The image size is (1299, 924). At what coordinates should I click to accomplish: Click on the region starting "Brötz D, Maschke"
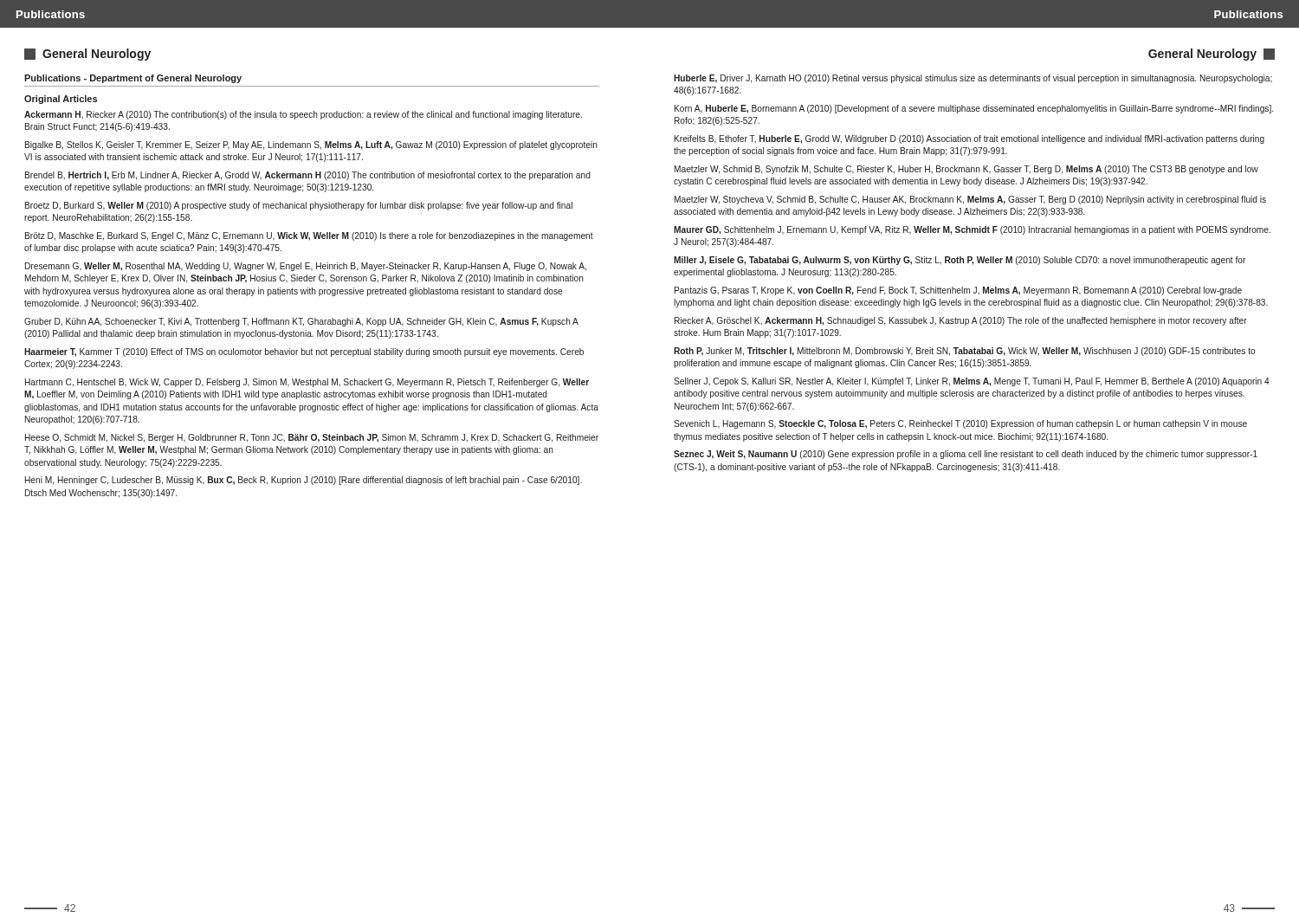tap(309, 242)
